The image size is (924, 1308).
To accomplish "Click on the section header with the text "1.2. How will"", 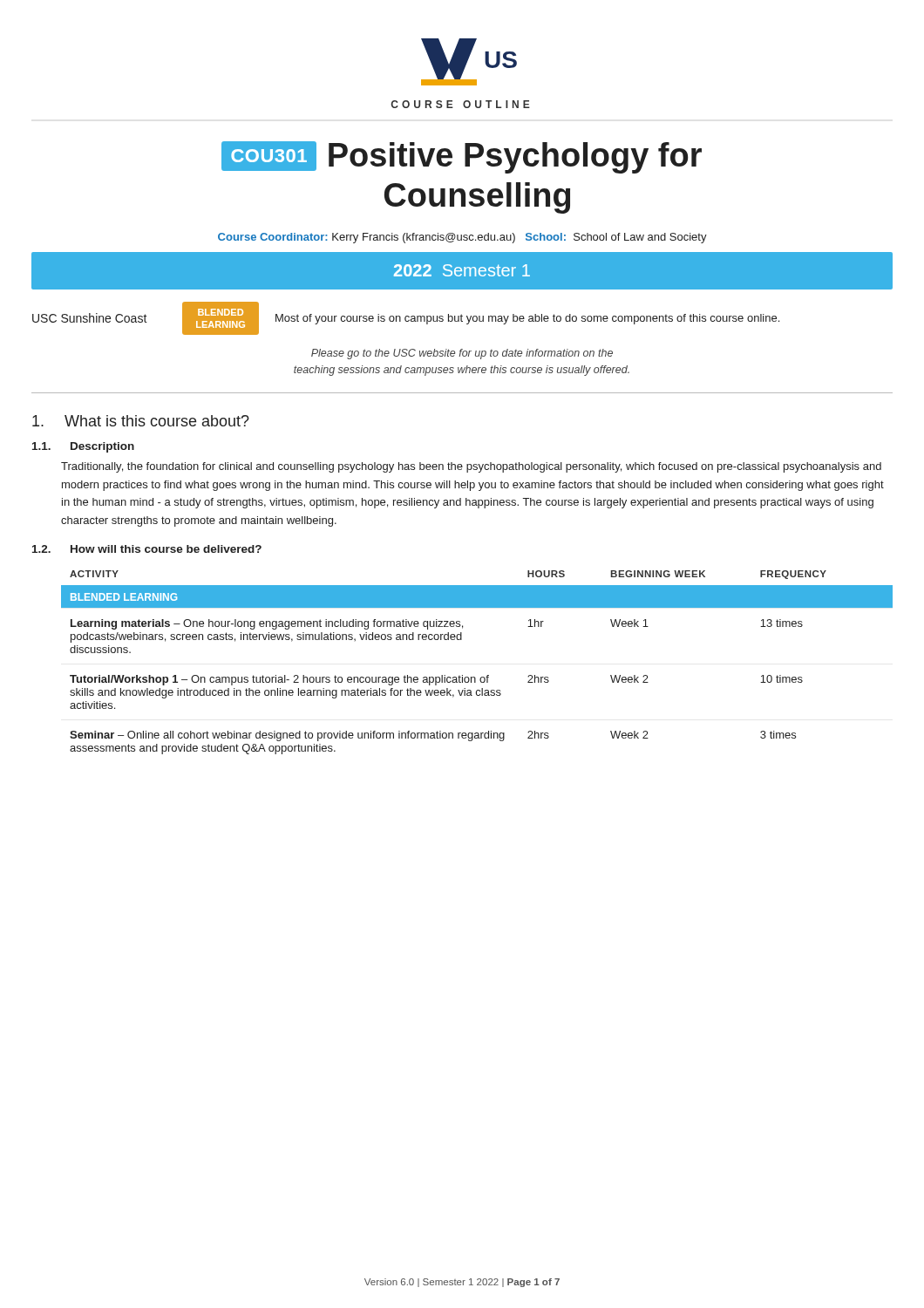I will coord(147,549).
